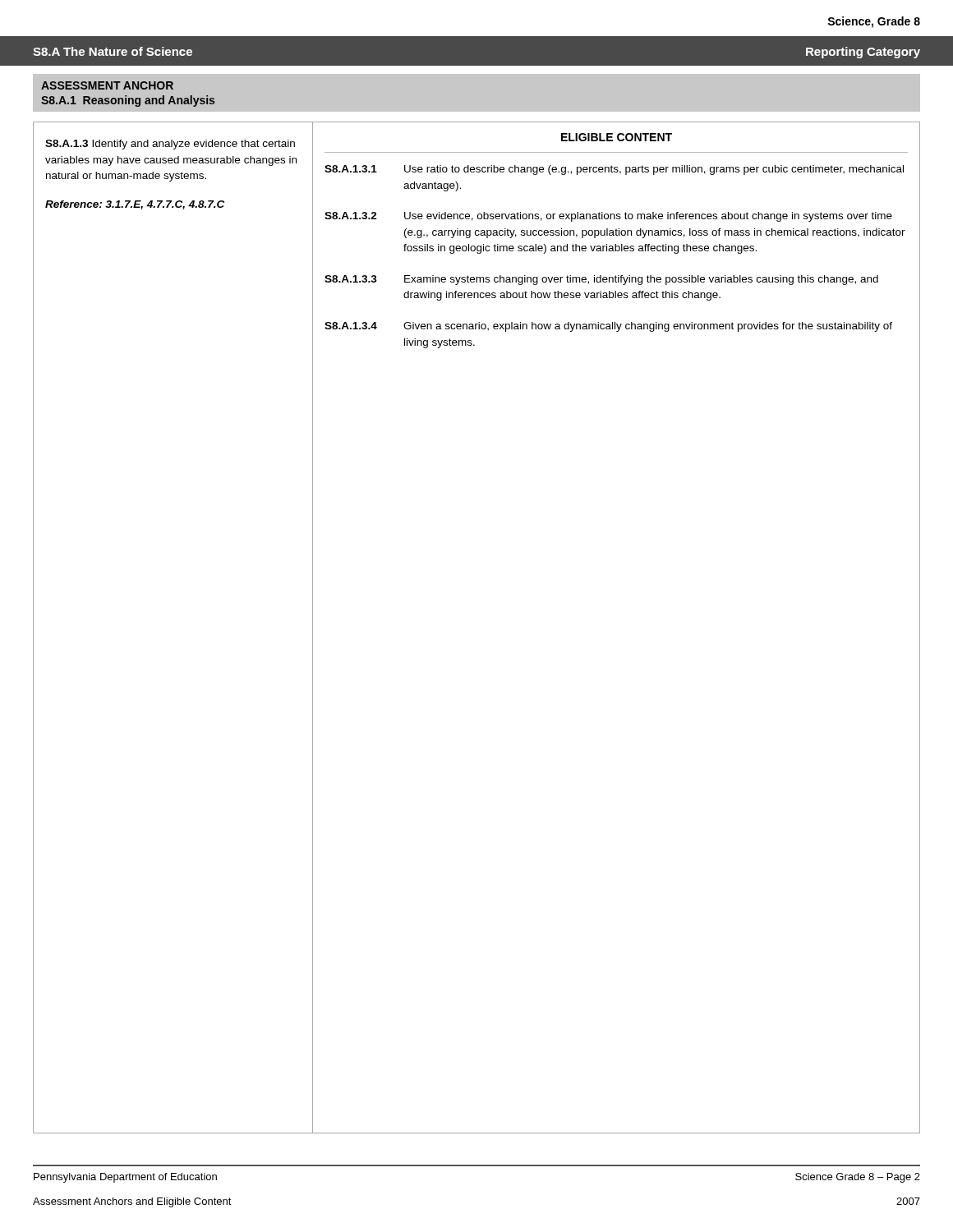Click on the section header containing "ASSESSMENT ANCHOR S8.A.1 Reasoning"
This screenshot has height=1232, width=953.
pos(107,85)
